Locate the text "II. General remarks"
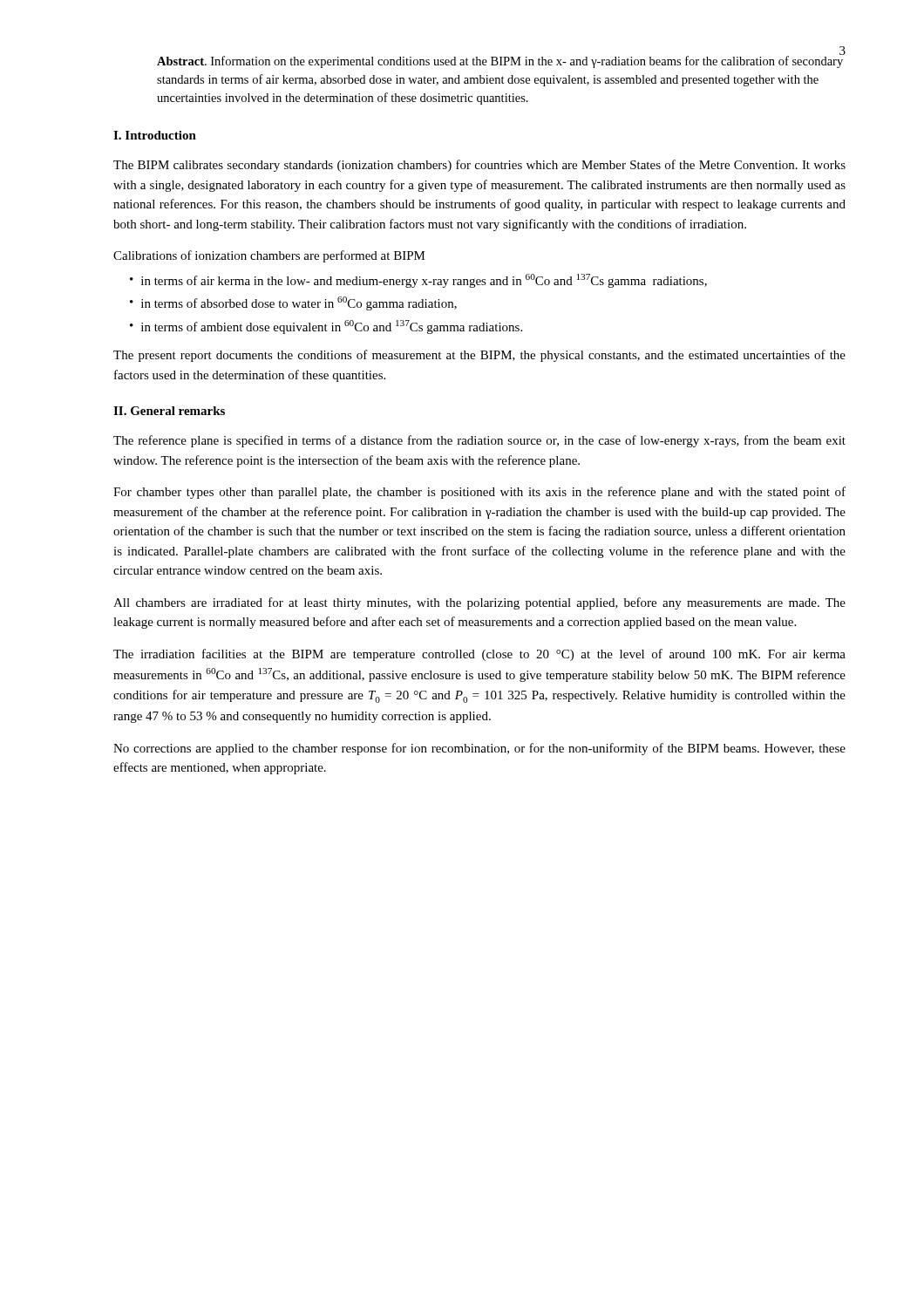 (169, 411)
